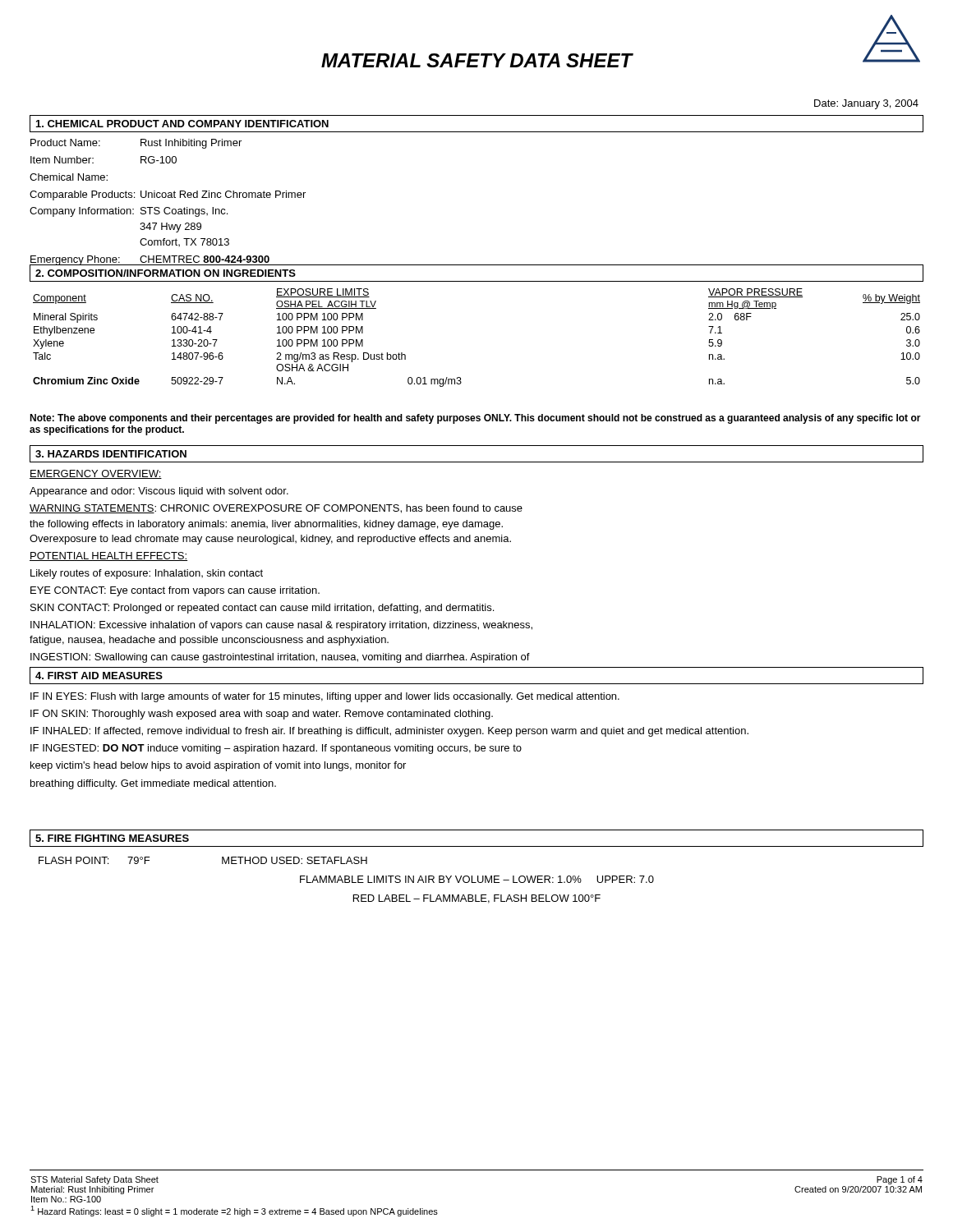This screenshot has width=953, height=1232.
Task: Find the text block starting "Date: January 3, 2004"
Action: [x=866, y=103]
